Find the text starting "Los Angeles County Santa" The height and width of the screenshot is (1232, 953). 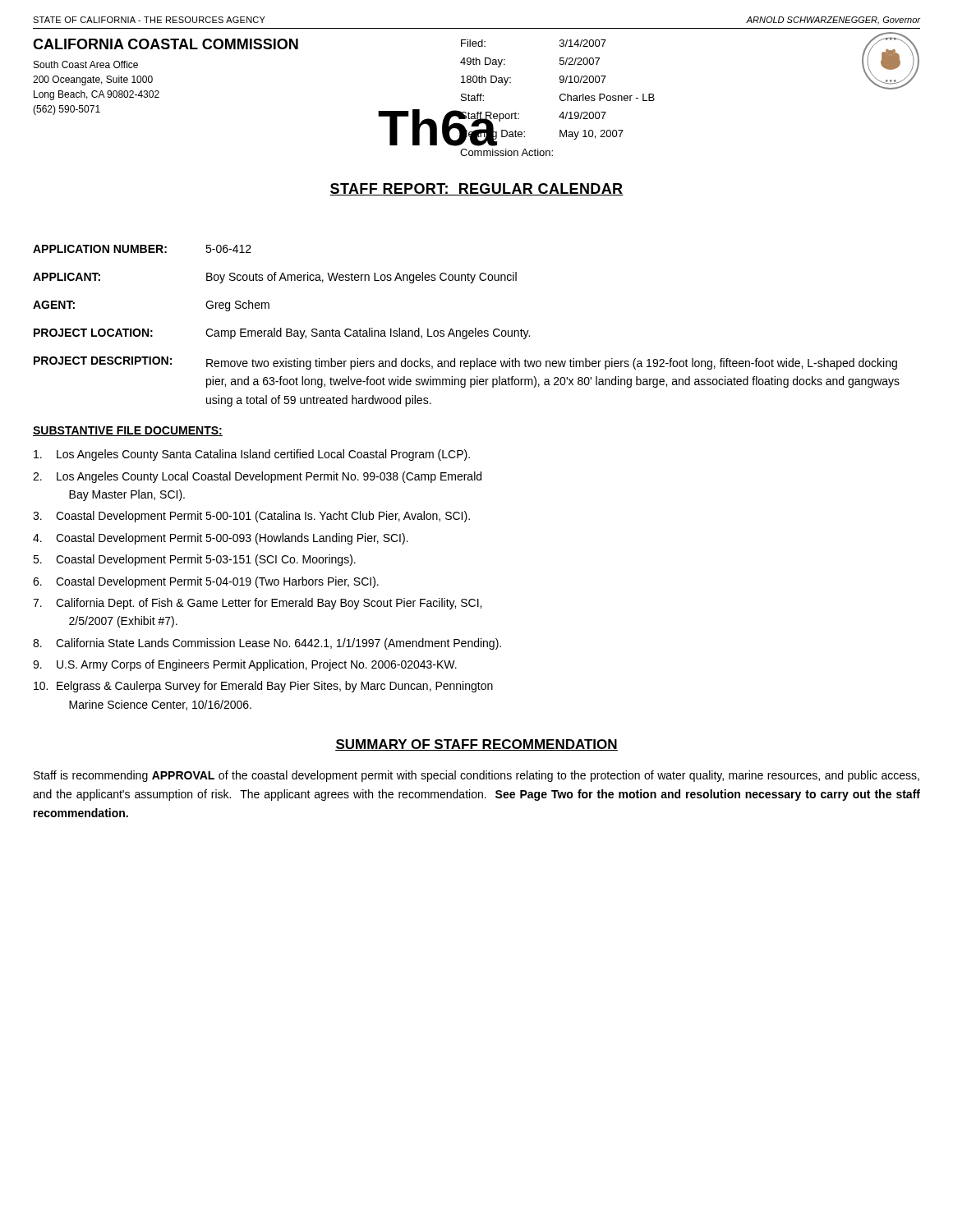[252, 454]
